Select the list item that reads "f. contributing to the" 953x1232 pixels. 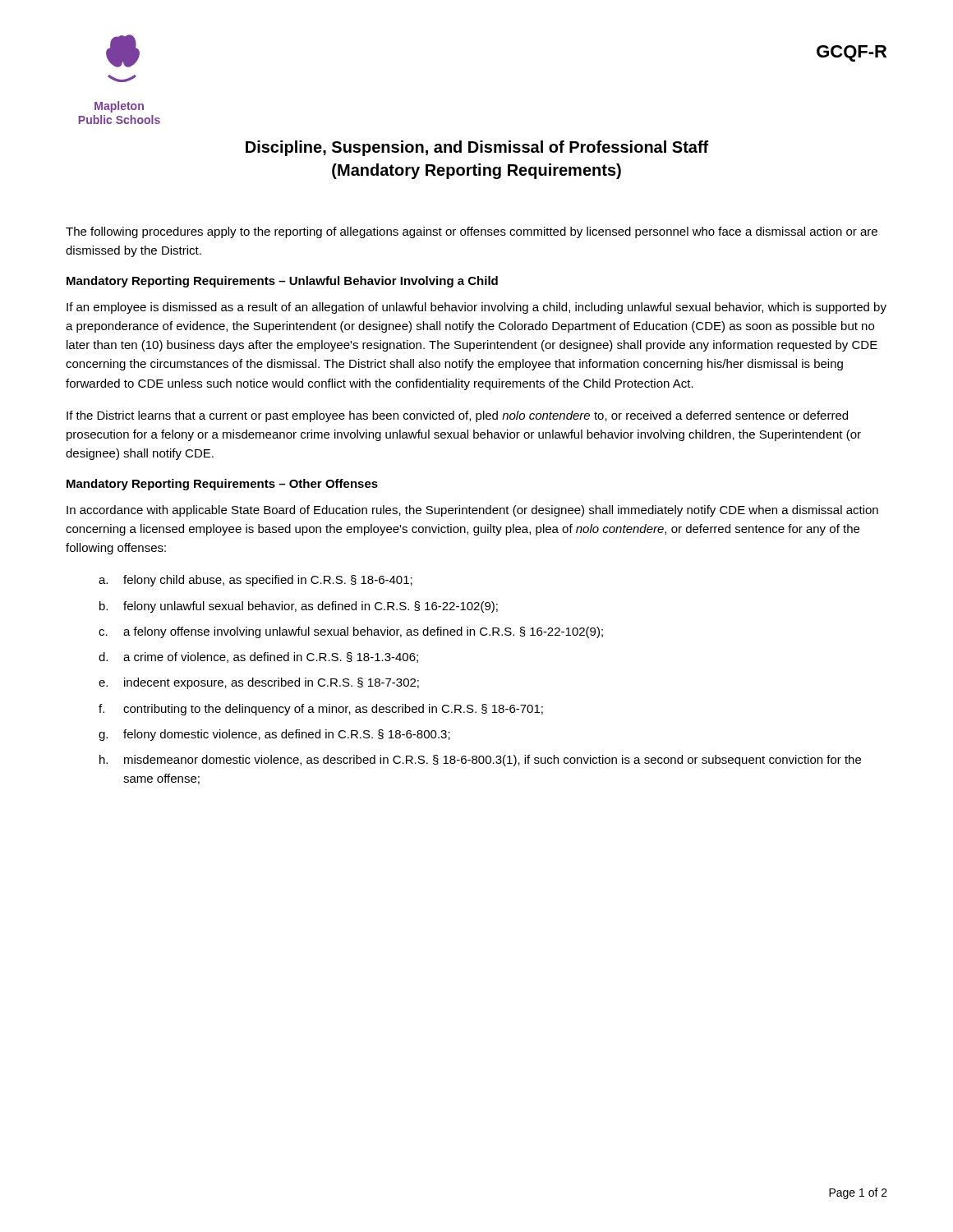tap(476, 708)
